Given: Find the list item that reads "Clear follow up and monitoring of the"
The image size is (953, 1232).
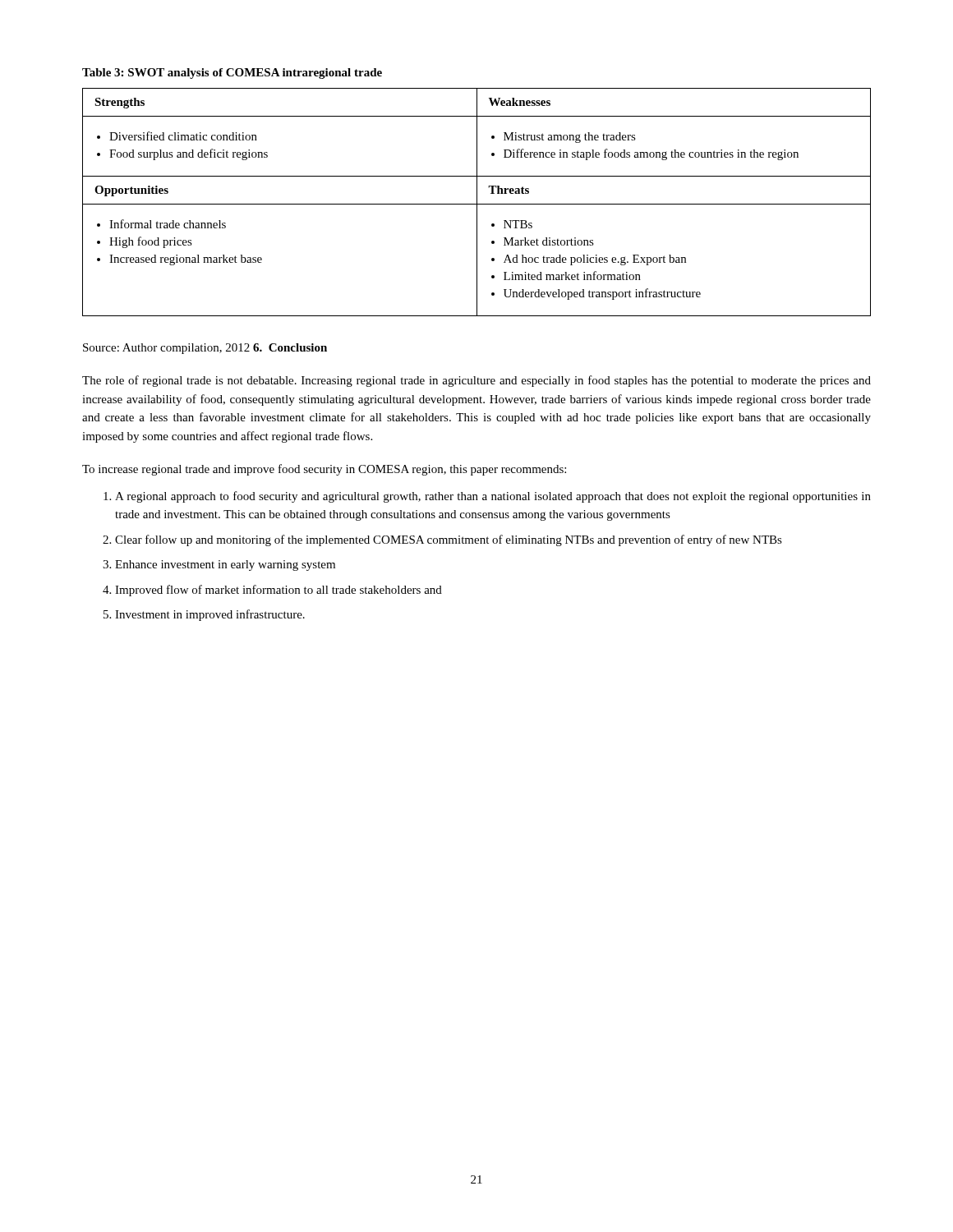Looking at the screenshot, I should tap(449, 539).
